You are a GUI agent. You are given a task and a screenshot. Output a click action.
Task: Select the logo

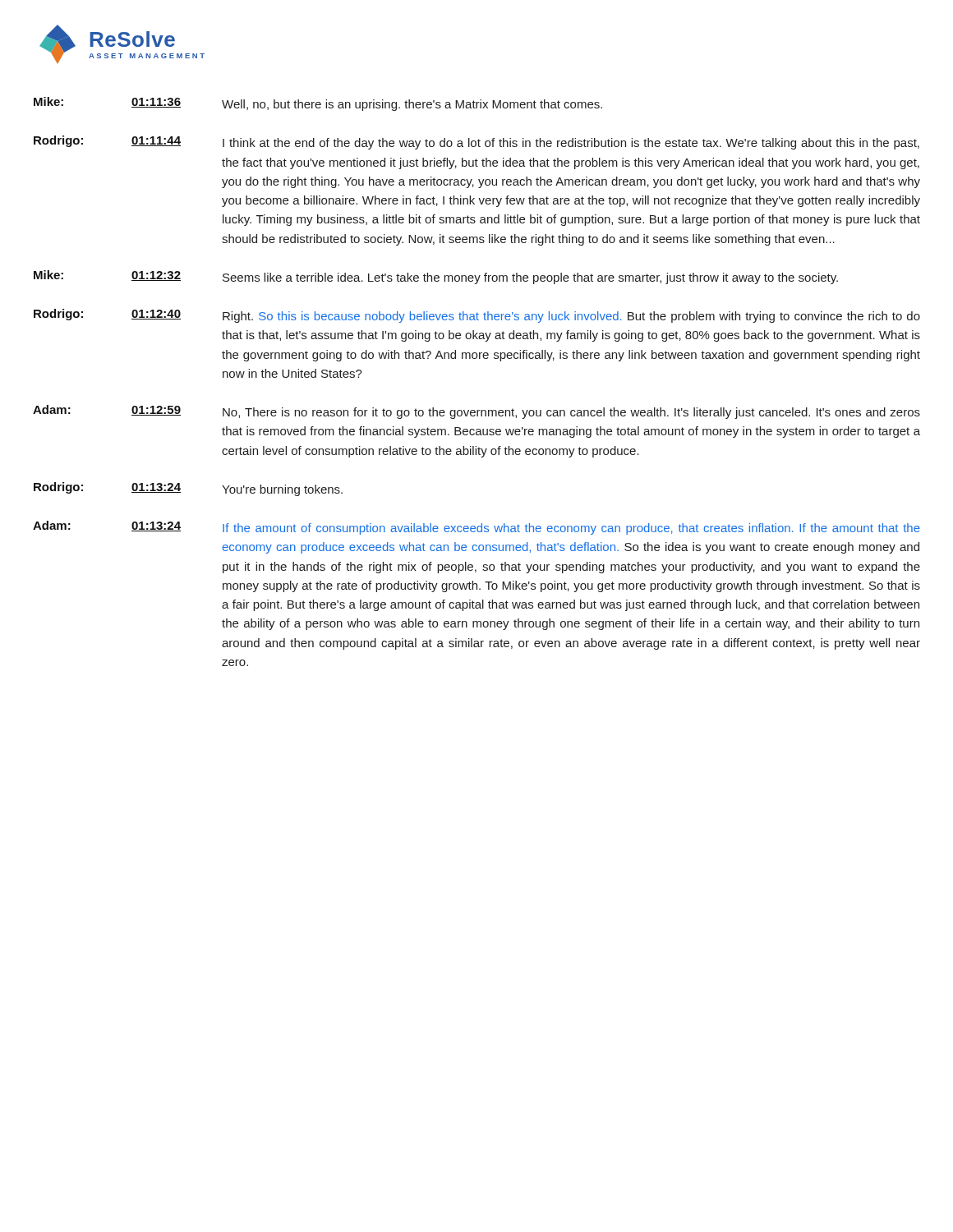(x=120, y=44)
